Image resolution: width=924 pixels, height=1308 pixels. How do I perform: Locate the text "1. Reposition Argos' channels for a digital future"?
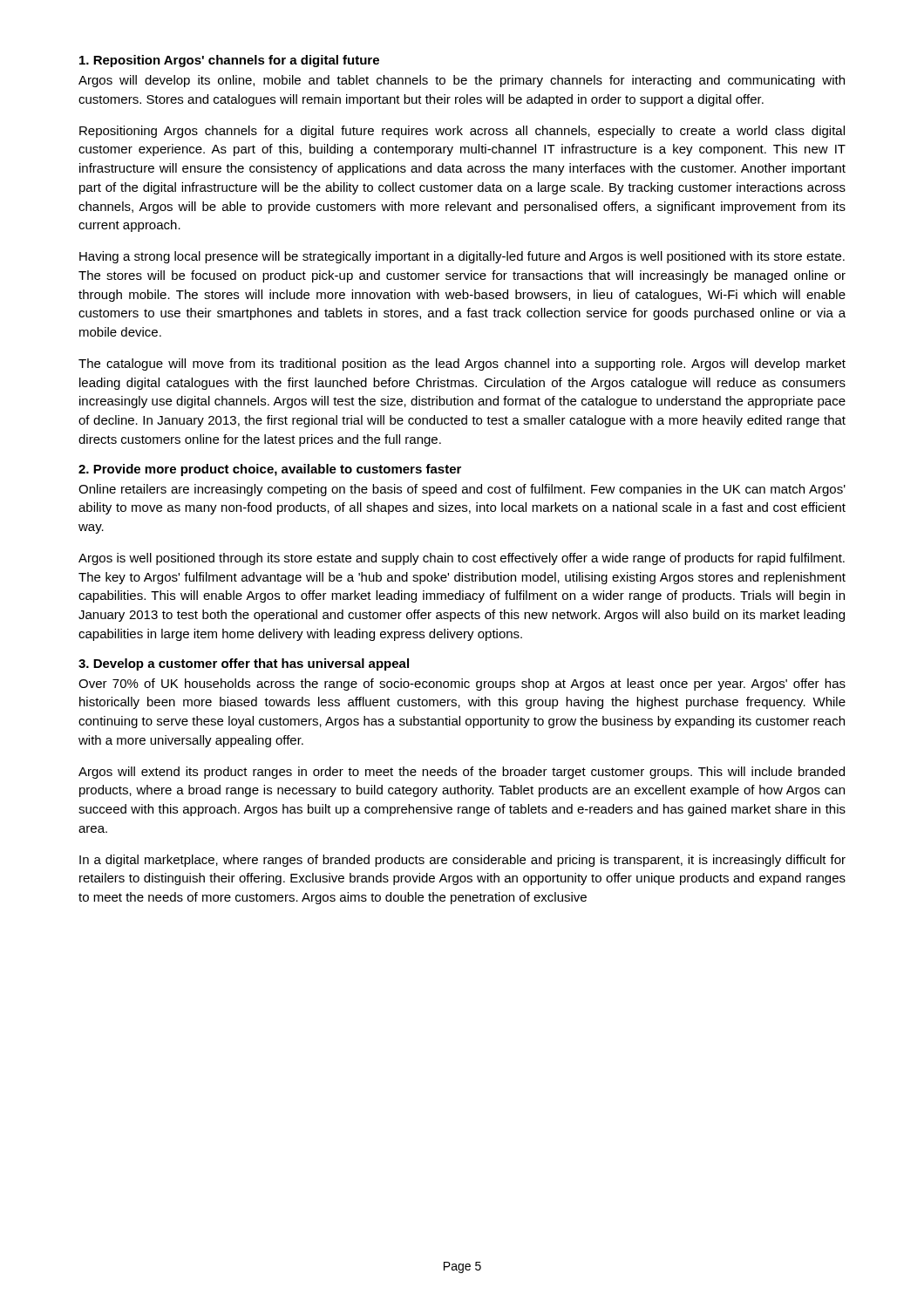tap(229, 60)
